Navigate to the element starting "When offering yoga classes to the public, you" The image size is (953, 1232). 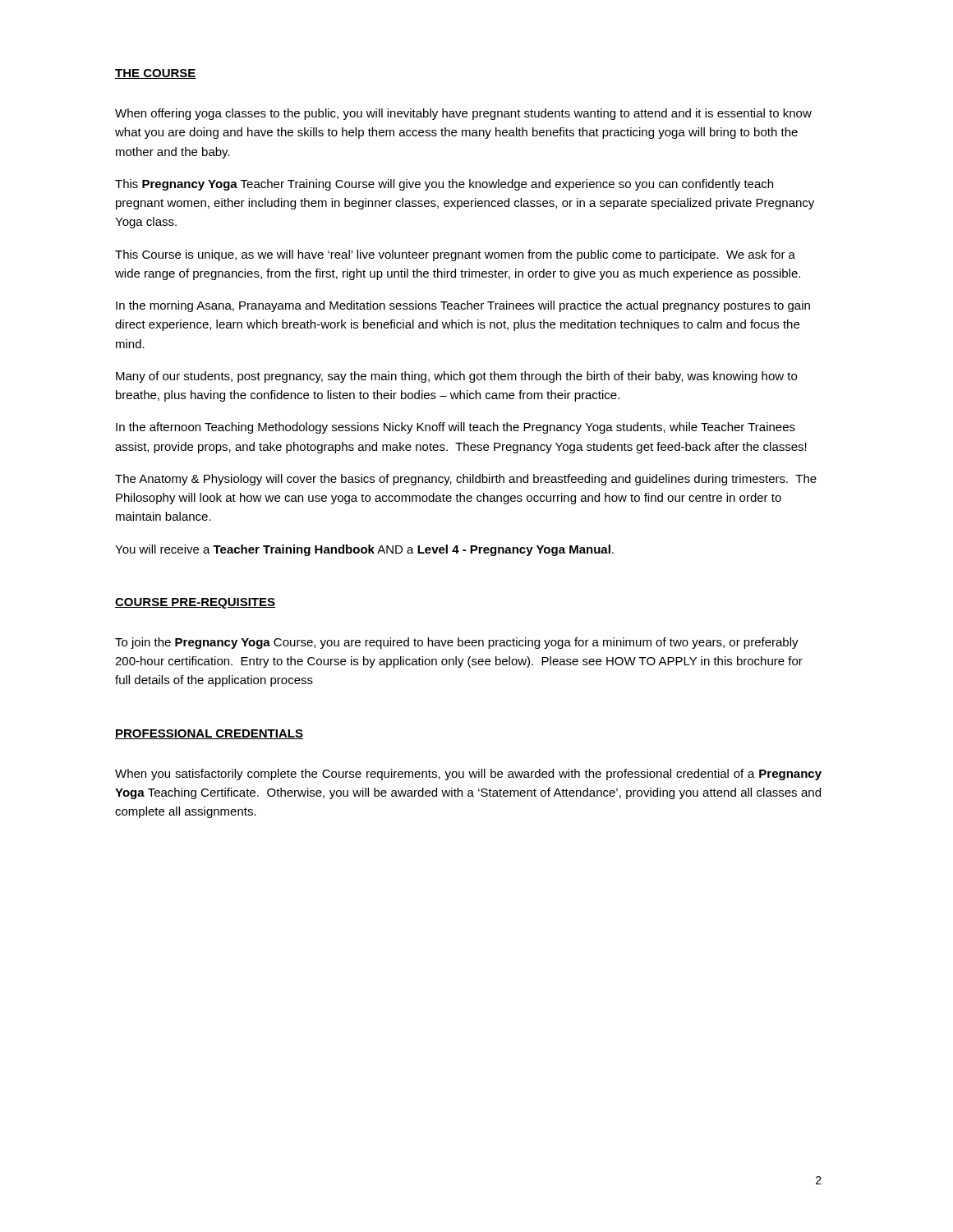pyautogui.click(x=468, y=132)
